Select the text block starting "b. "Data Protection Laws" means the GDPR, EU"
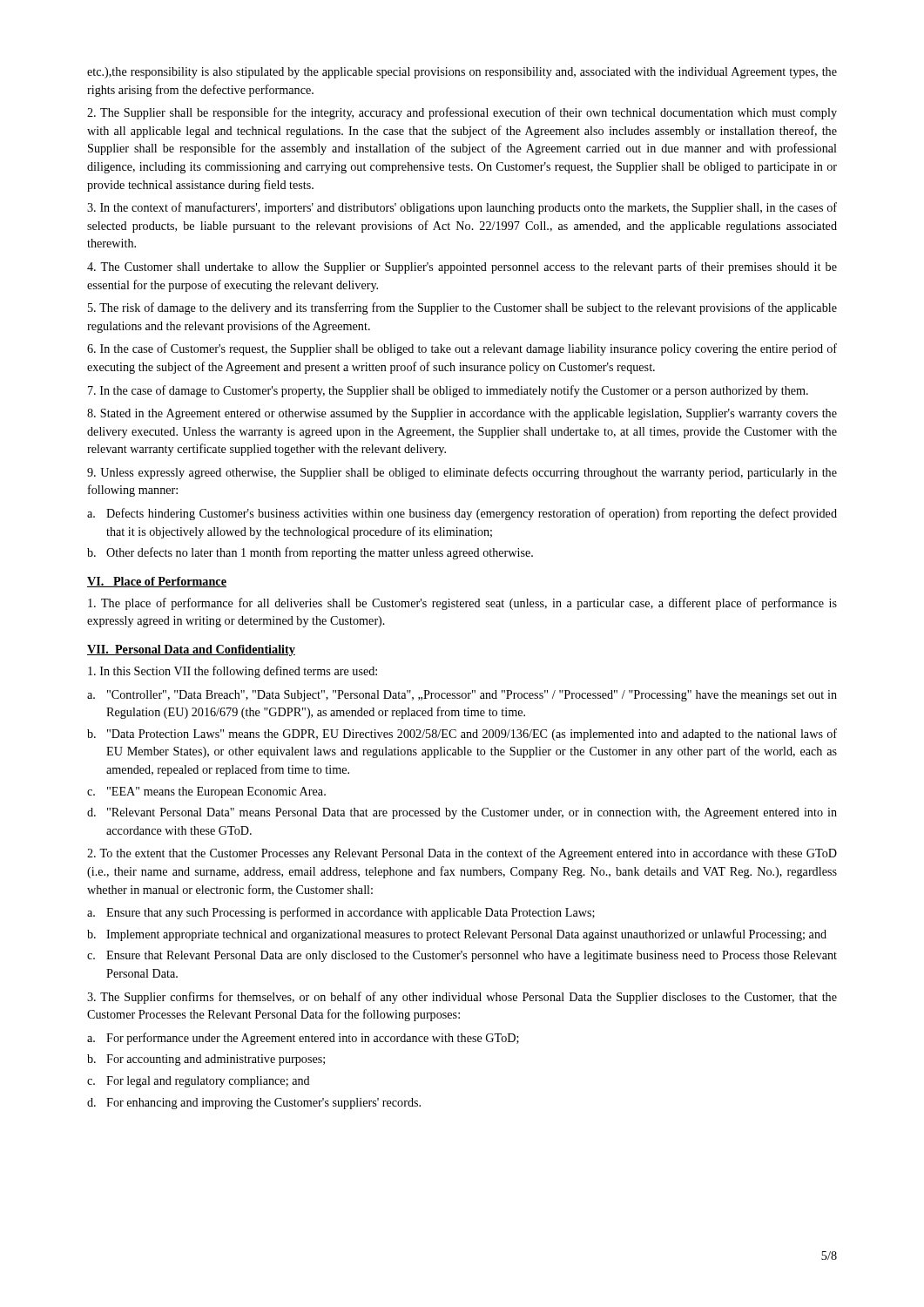The width and height of the screenshot is (924, 1307). click(462, 752)
